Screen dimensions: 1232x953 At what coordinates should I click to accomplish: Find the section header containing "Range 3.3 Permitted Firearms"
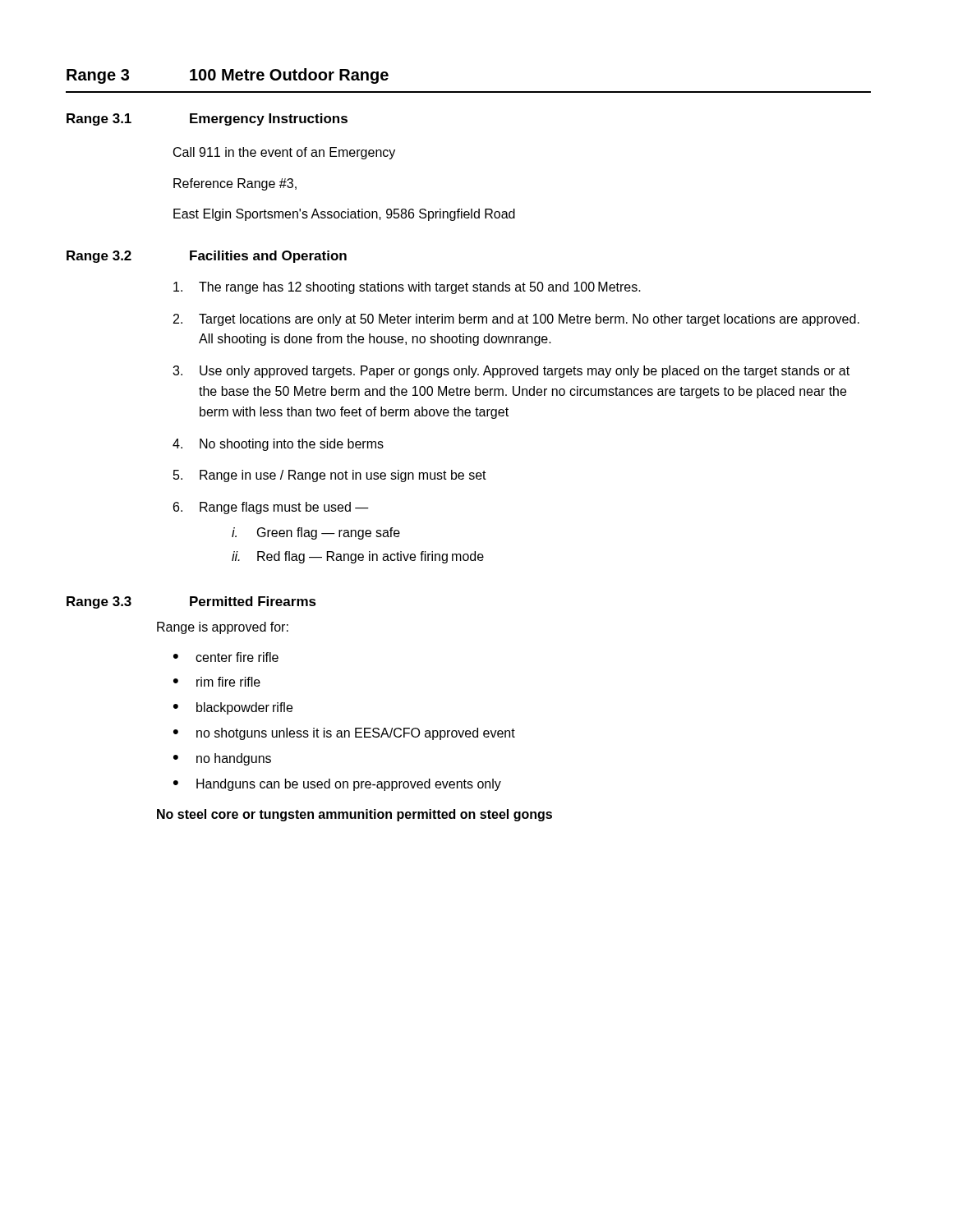point(191,602)
